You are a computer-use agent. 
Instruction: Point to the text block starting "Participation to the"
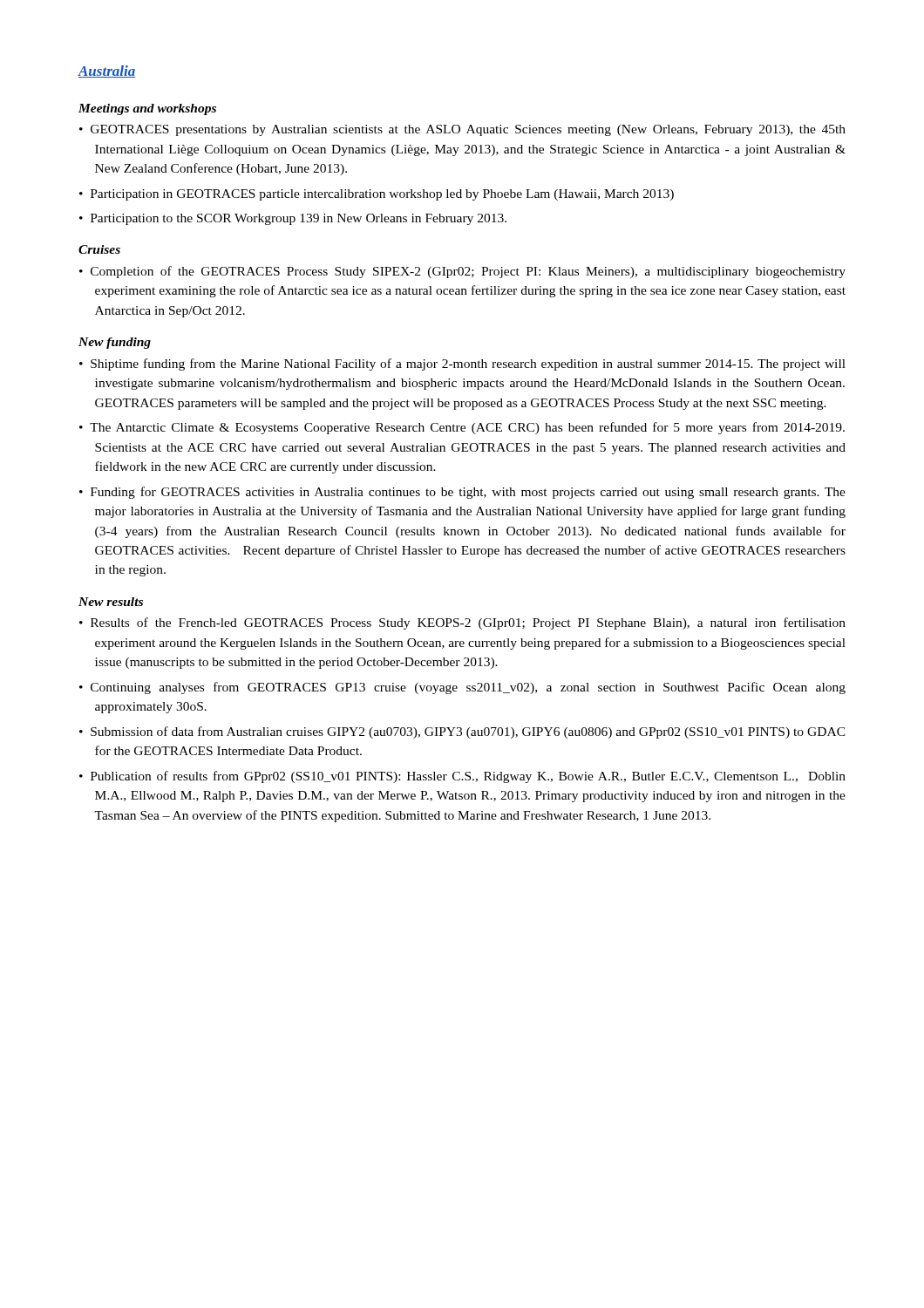coord(462,218)
